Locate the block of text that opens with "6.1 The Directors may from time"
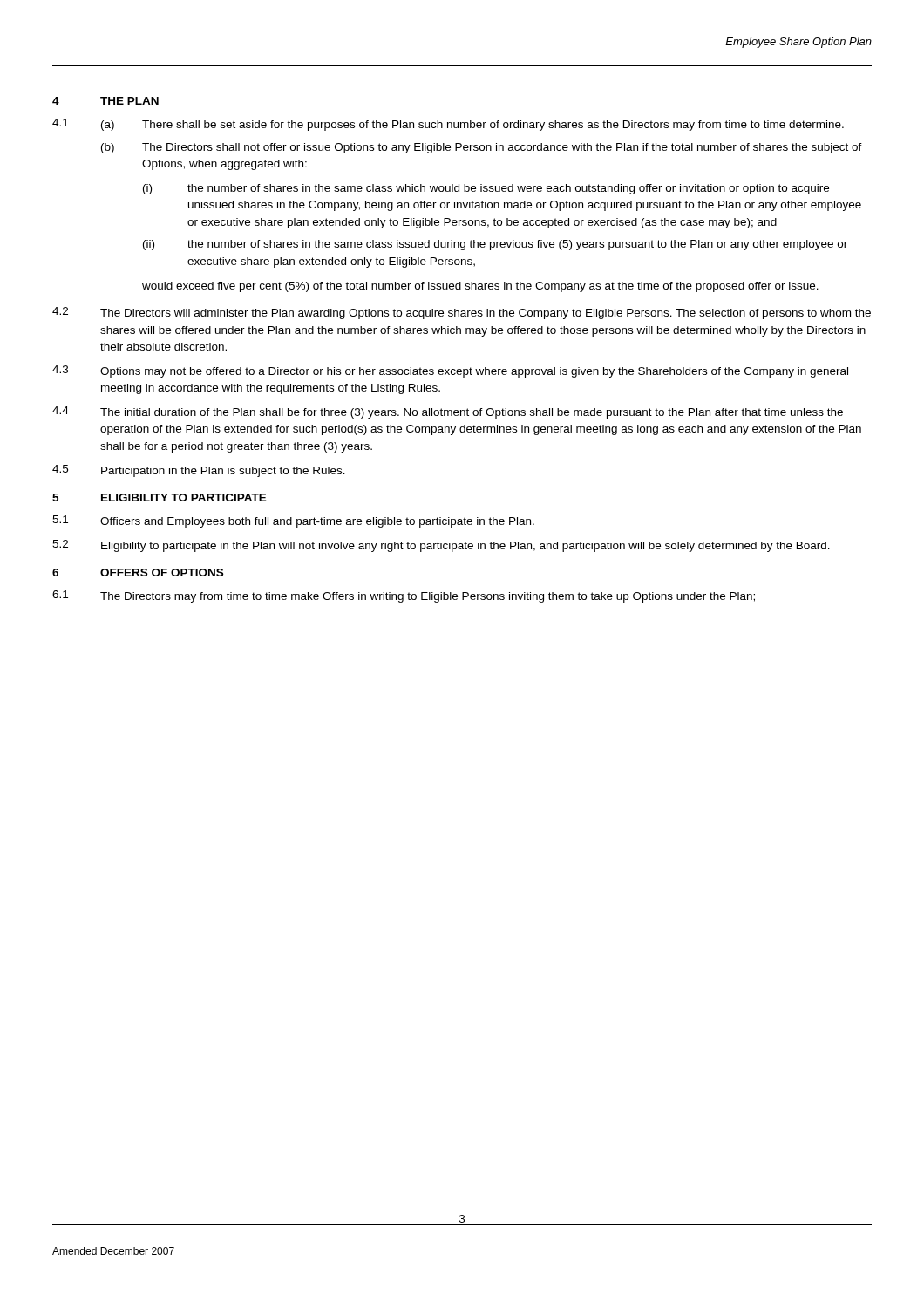This screenshot has height=1308, width=924. 462,596
